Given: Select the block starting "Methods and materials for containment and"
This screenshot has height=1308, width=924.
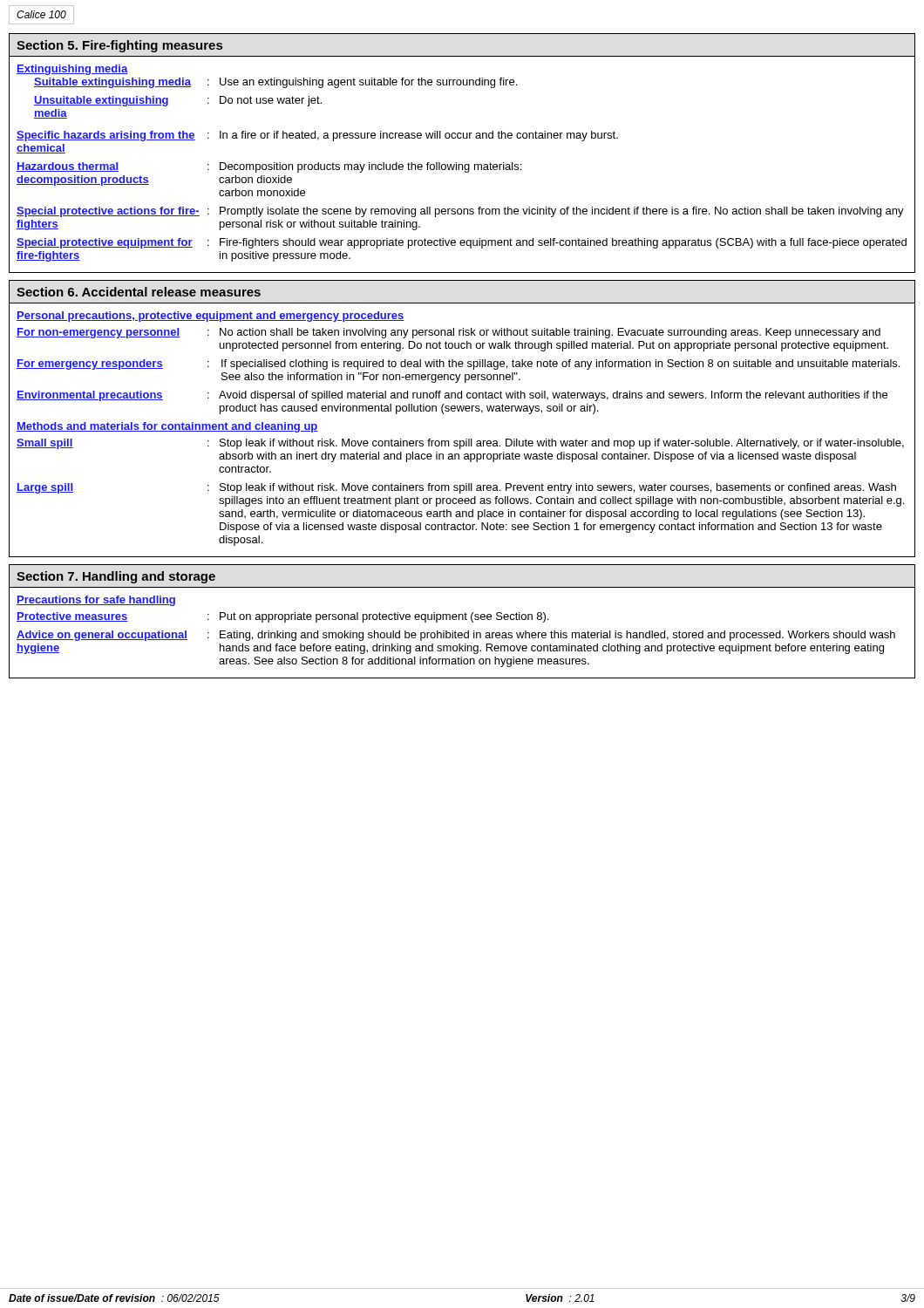Looking at the screenshot, I should click(x=167, y=426).
